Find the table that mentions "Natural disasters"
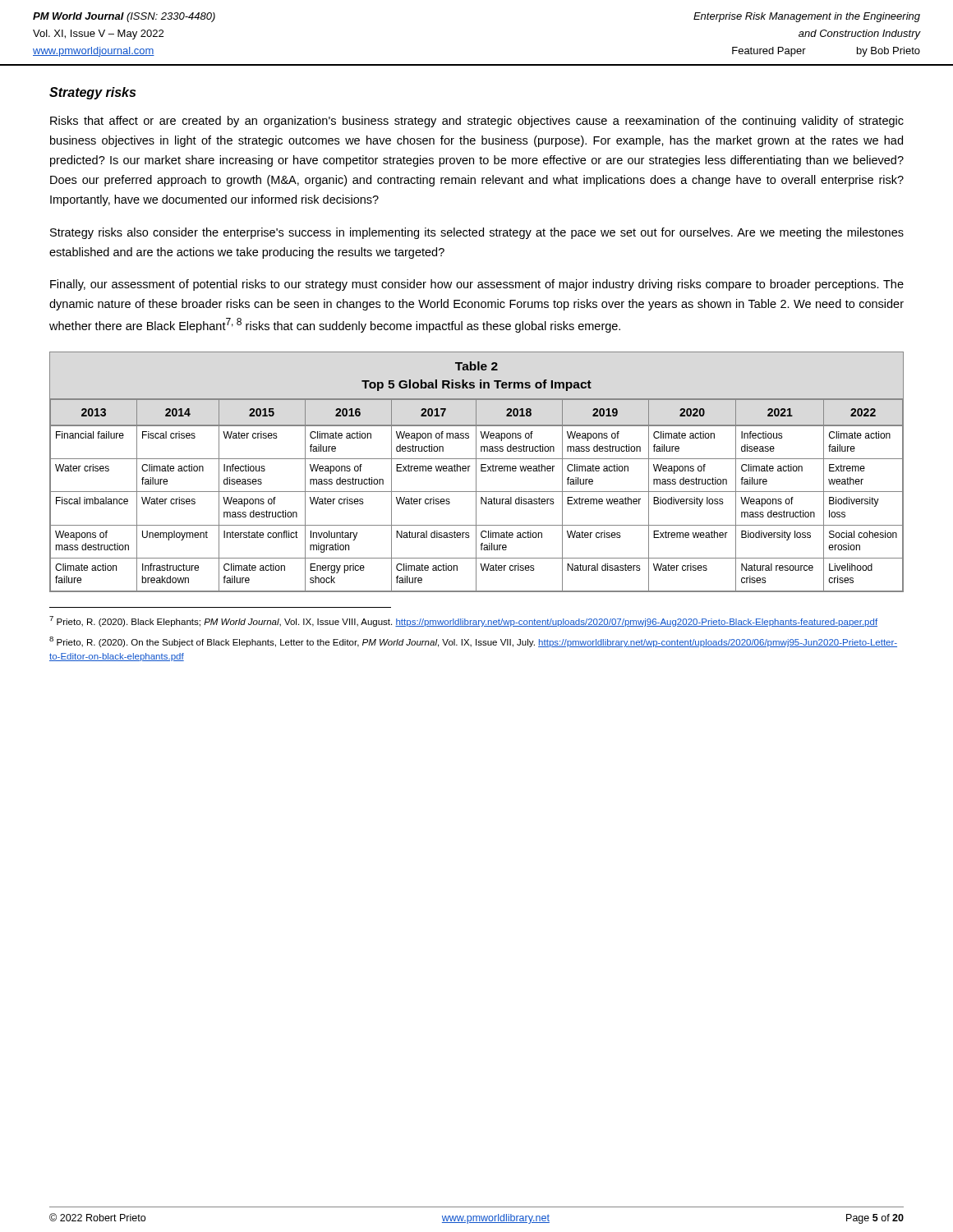This screenshot has width=953, height=1232. click(476, 472)
